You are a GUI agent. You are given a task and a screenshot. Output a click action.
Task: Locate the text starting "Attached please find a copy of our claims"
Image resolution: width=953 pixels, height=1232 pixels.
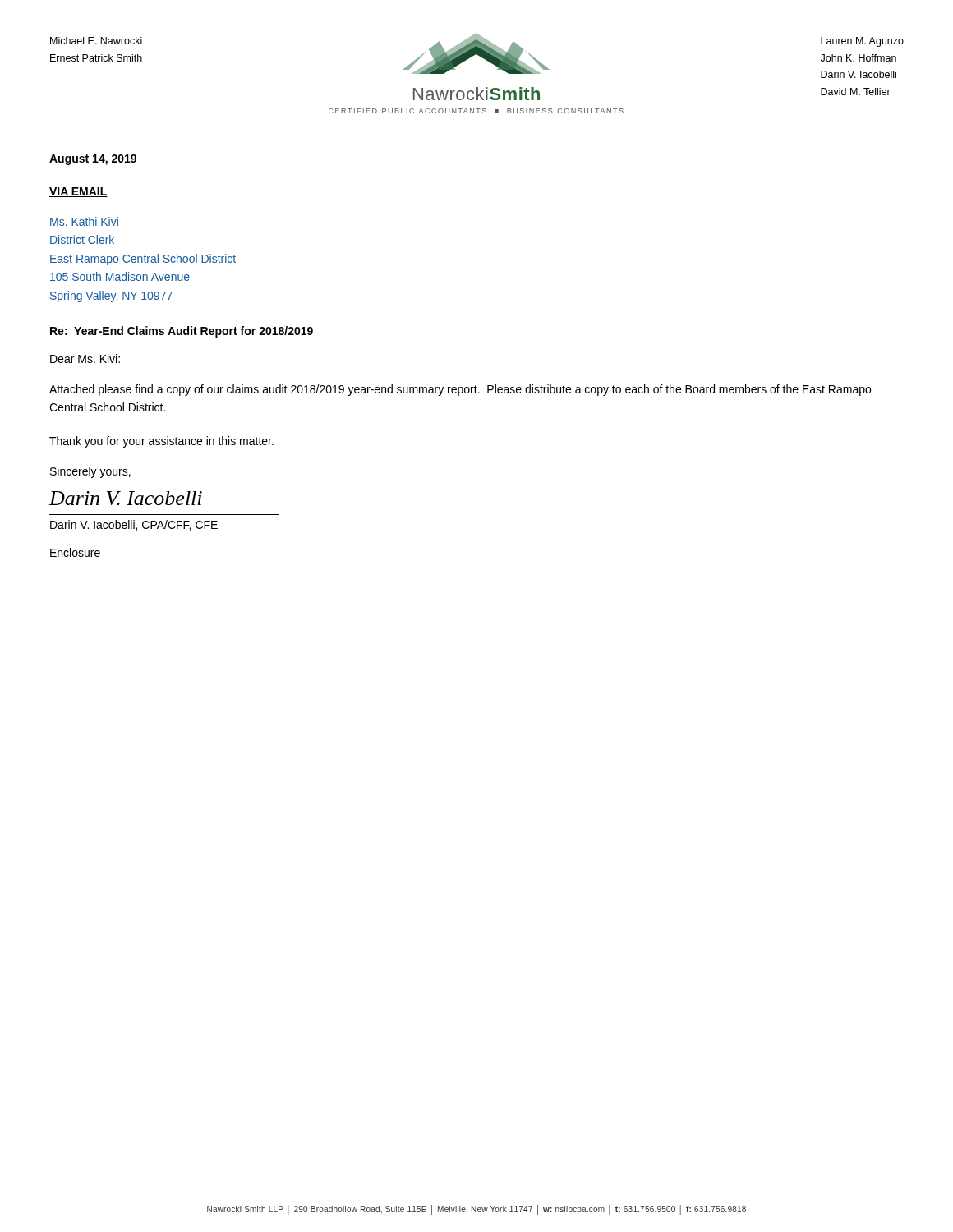pos(460,398)
